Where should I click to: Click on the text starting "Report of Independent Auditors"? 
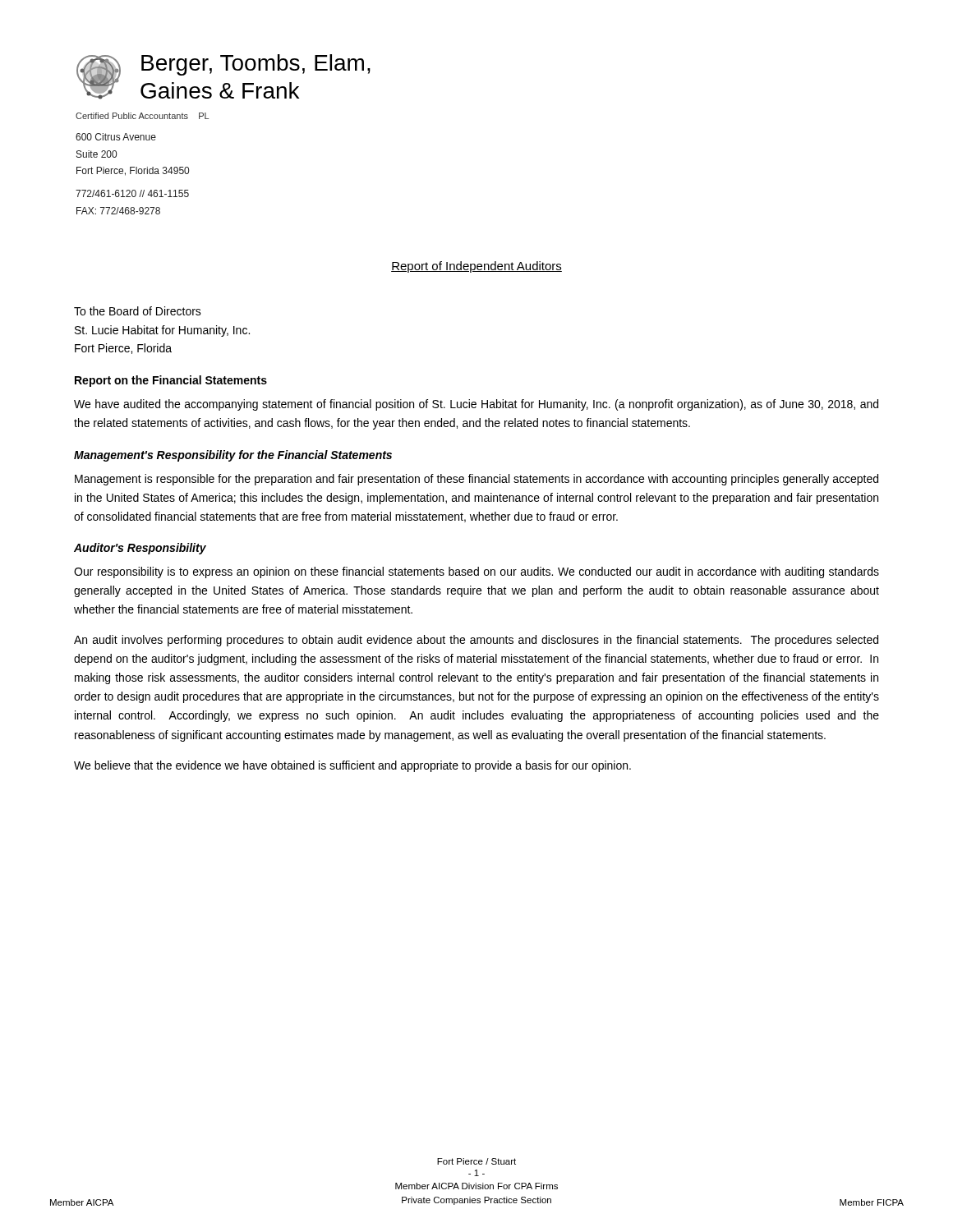pos(476,266)
